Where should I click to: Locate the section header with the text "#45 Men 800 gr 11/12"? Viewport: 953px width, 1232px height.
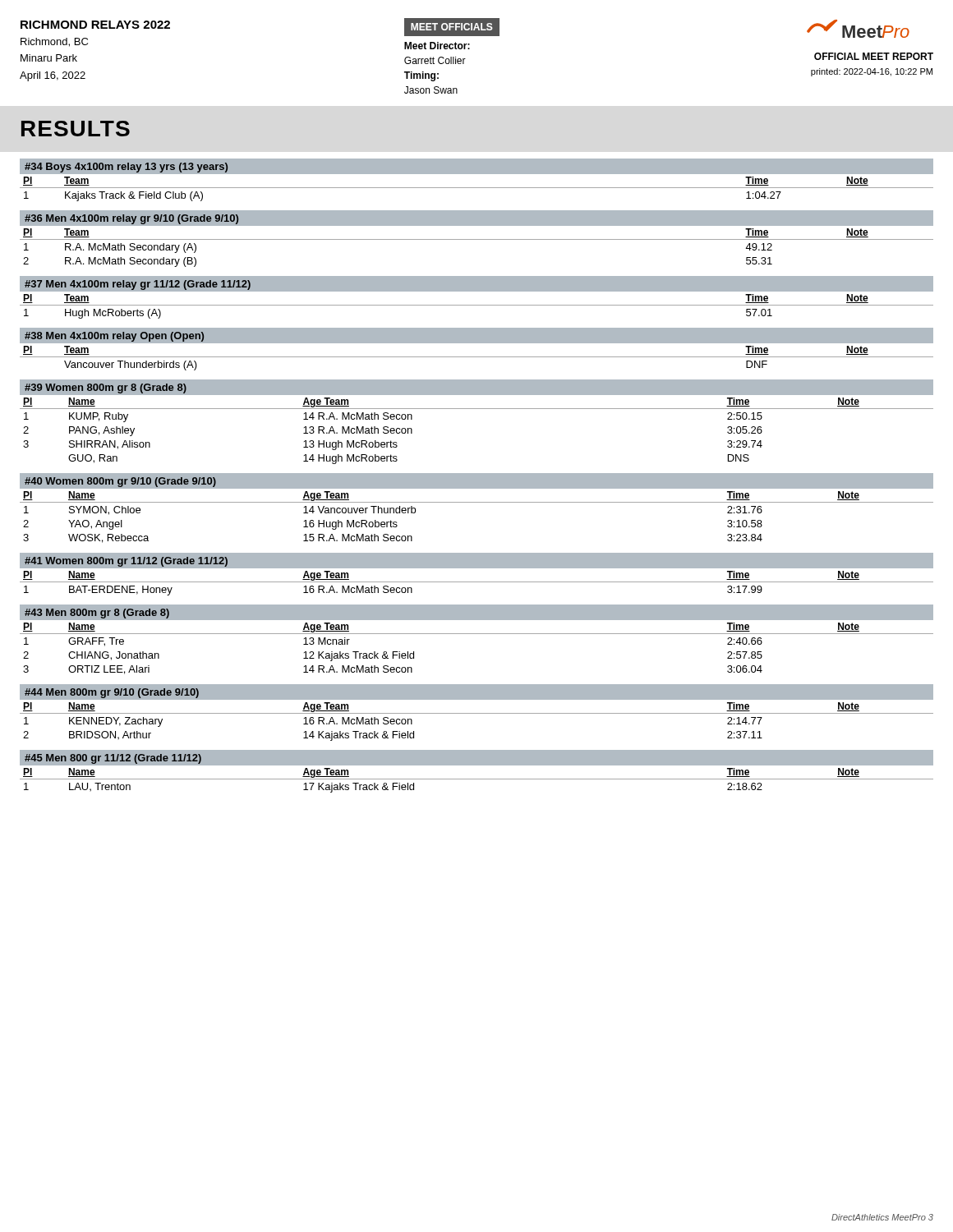(x=113, y=758)
